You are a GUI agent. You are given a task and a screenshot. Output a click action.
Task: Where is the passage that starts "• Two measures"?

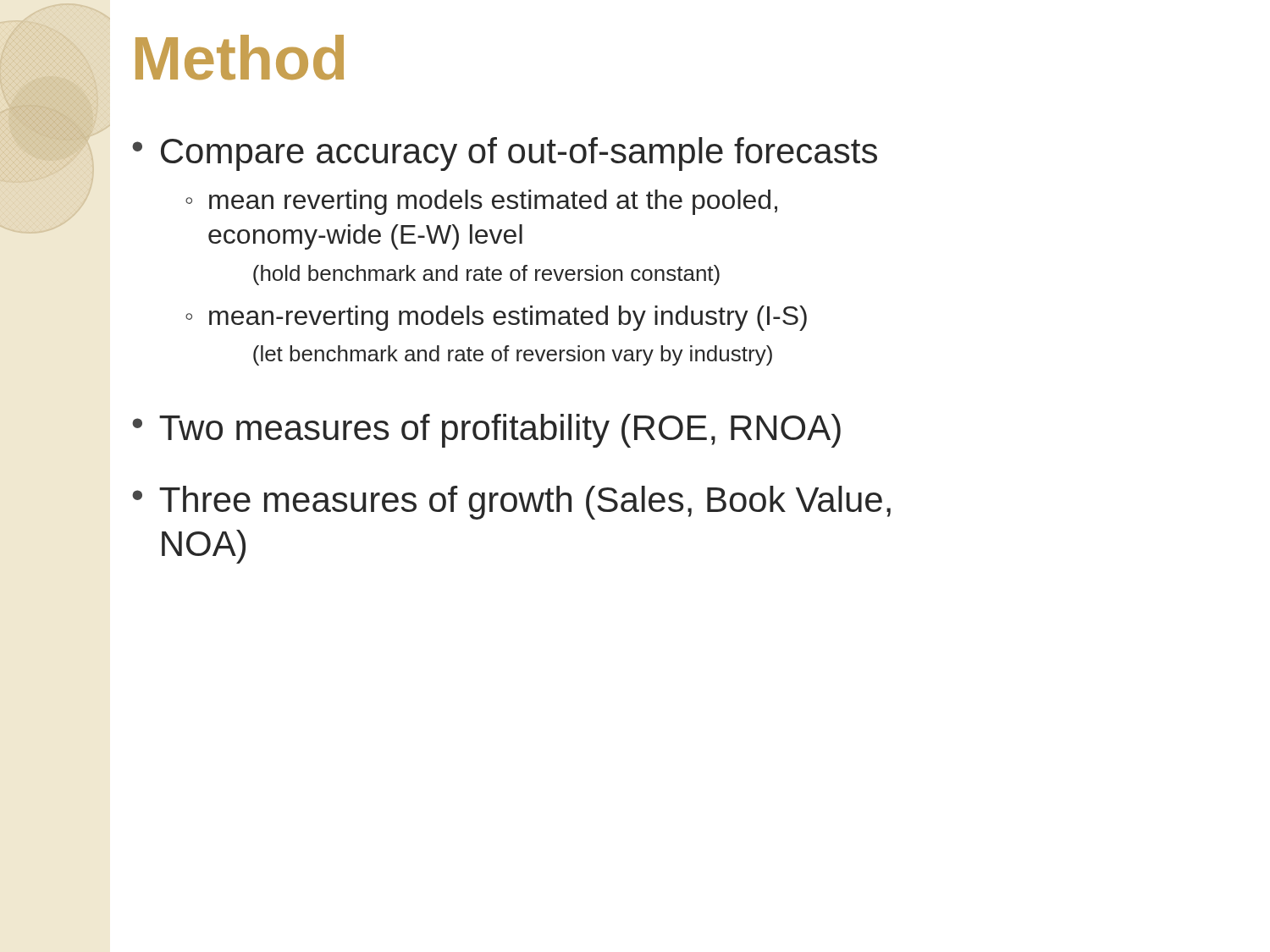point(487,428)
